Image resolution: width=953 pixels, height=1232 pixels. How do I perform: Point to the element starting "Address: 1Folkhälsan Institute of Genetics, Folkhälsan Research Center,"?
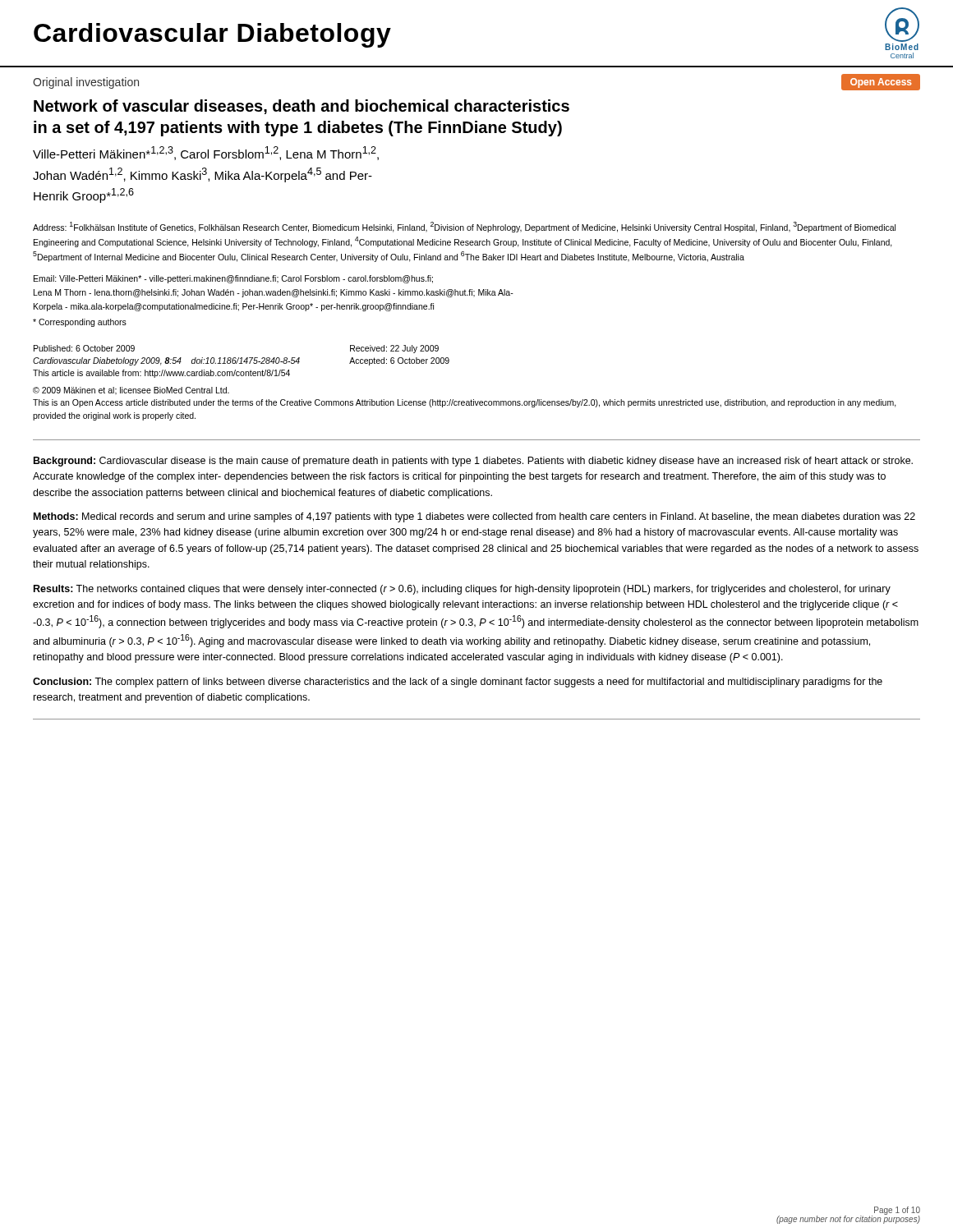point(465,241)
